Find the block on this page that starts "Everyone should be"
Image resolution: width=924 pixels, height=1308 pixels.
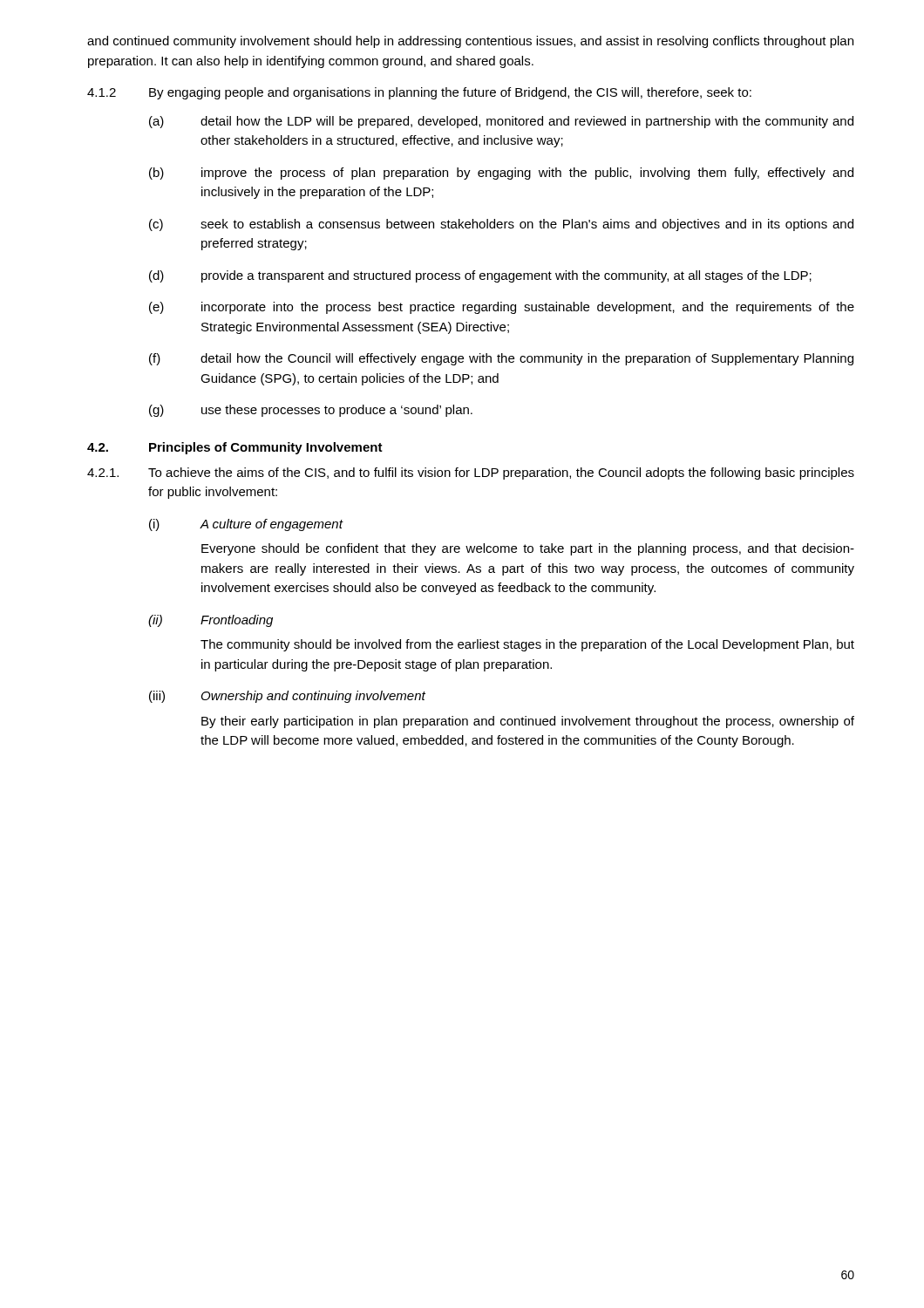(x=527, y=568)
